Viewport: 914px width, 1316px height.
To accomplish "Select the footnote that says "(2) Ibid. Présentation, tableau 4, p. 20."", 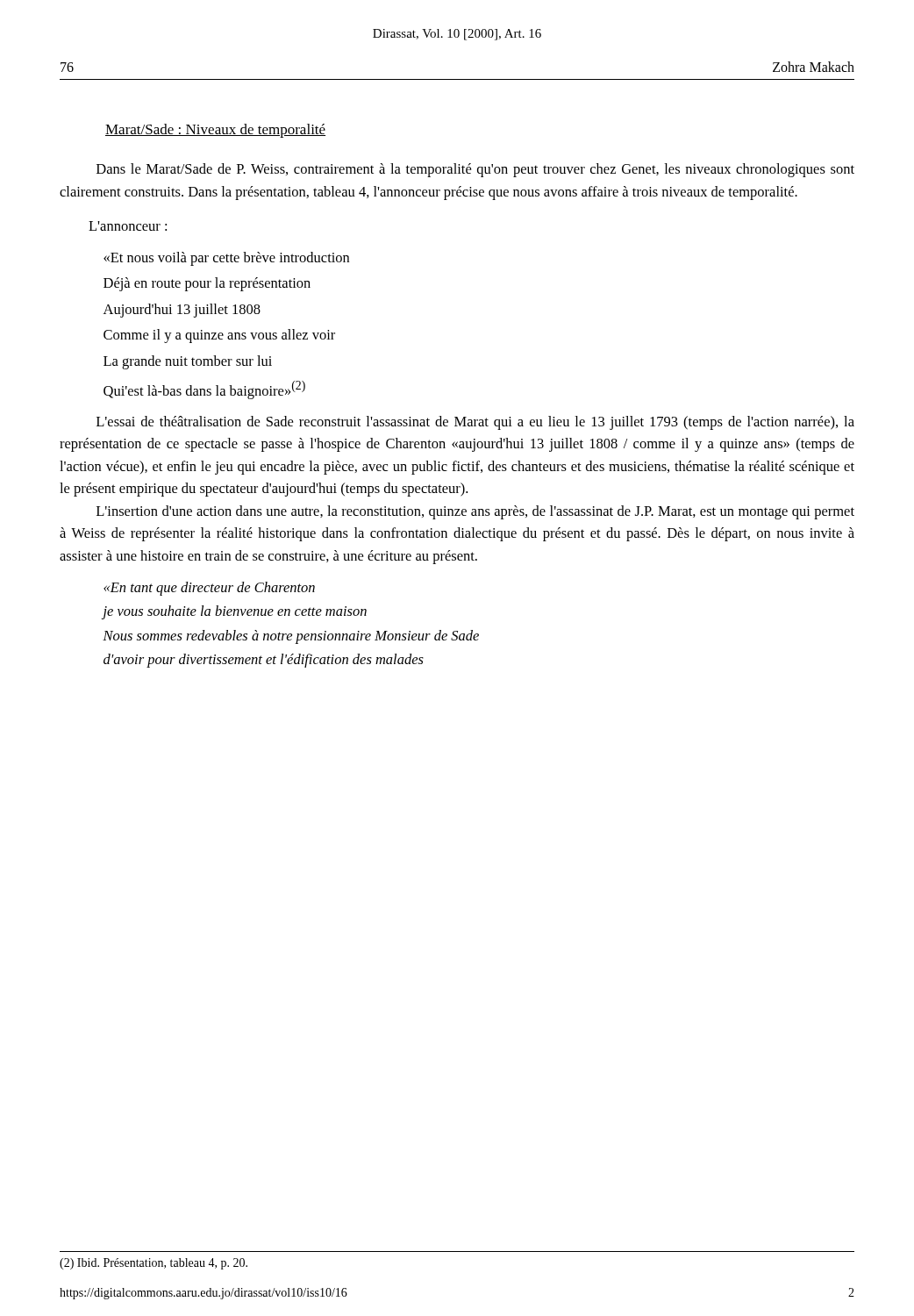I will [x=154, y=1263].
